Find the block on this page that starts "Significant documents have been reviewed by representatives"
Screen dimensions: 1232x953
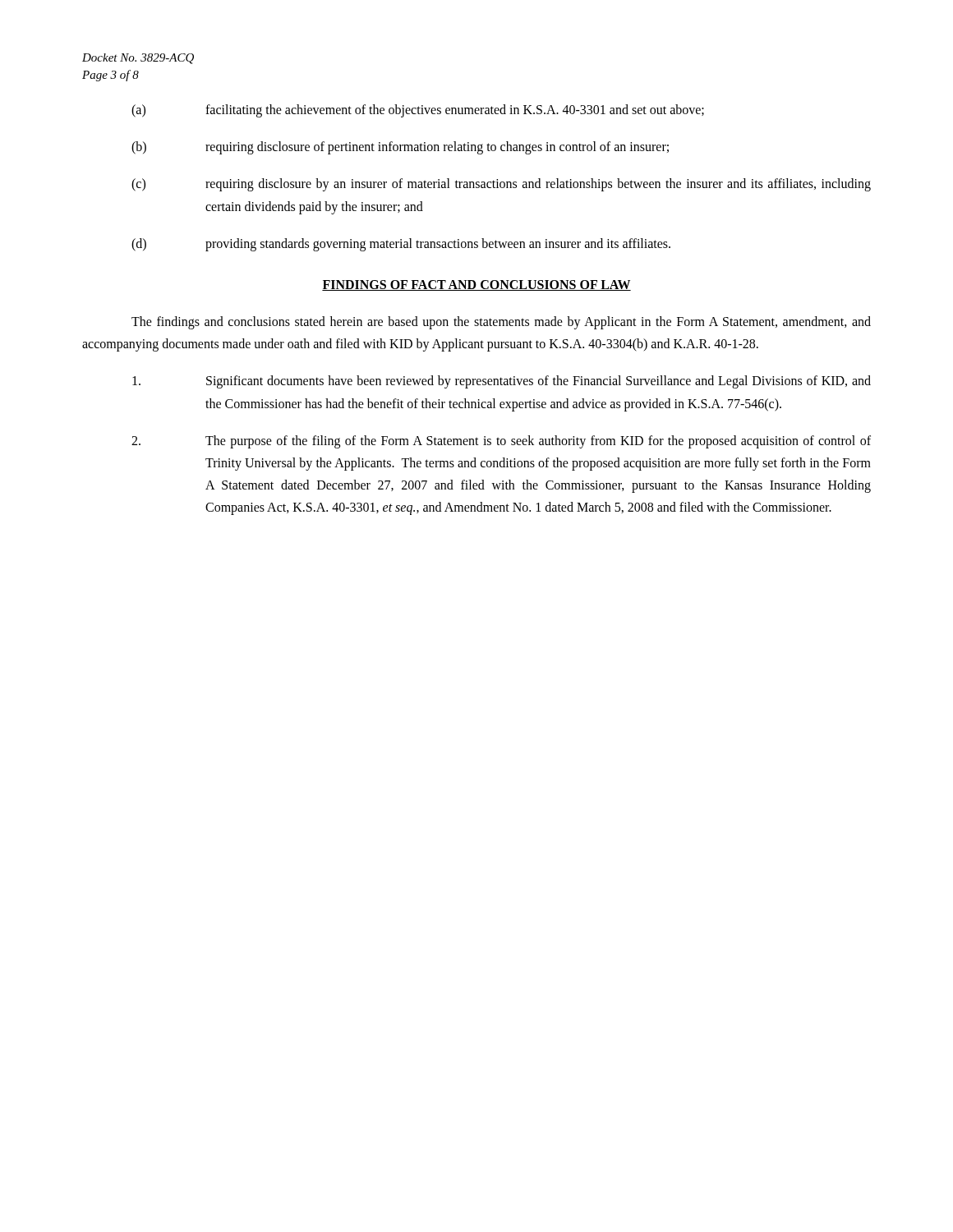coord(476,392)
